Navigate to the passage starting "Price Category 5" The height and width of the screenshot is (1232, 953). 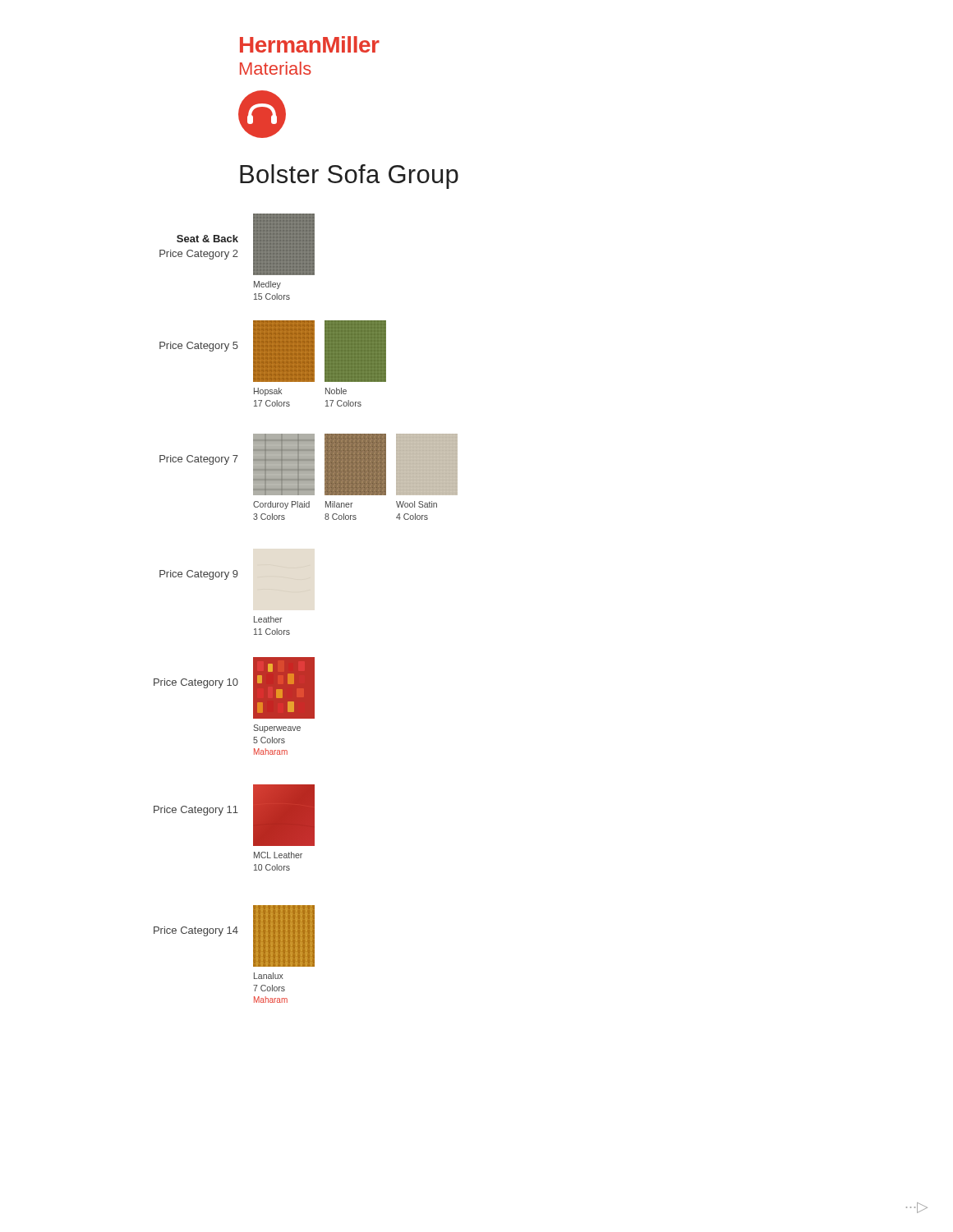(x=198, y=345)
